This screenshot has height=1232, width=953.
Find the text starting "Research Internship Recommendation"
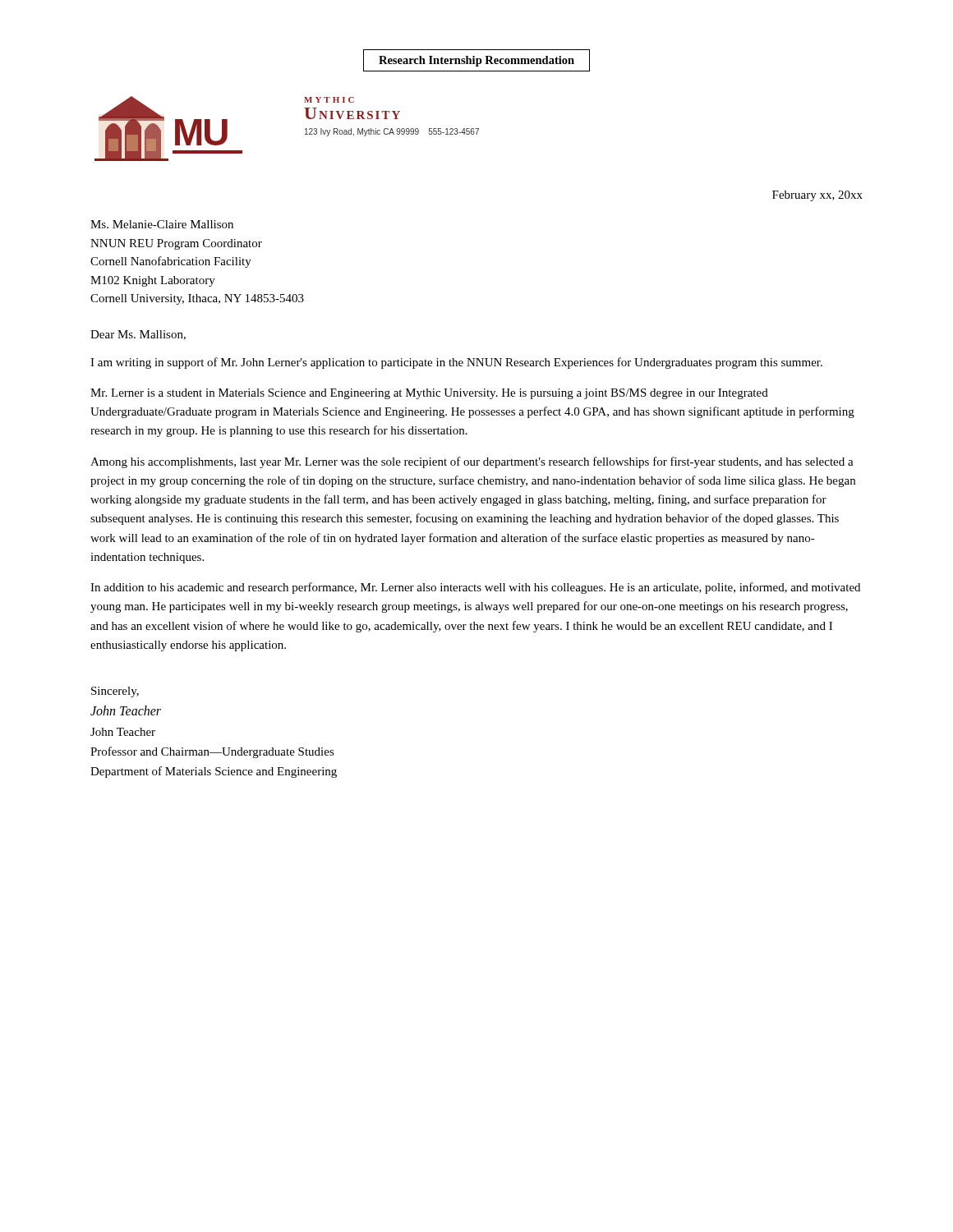476,60
